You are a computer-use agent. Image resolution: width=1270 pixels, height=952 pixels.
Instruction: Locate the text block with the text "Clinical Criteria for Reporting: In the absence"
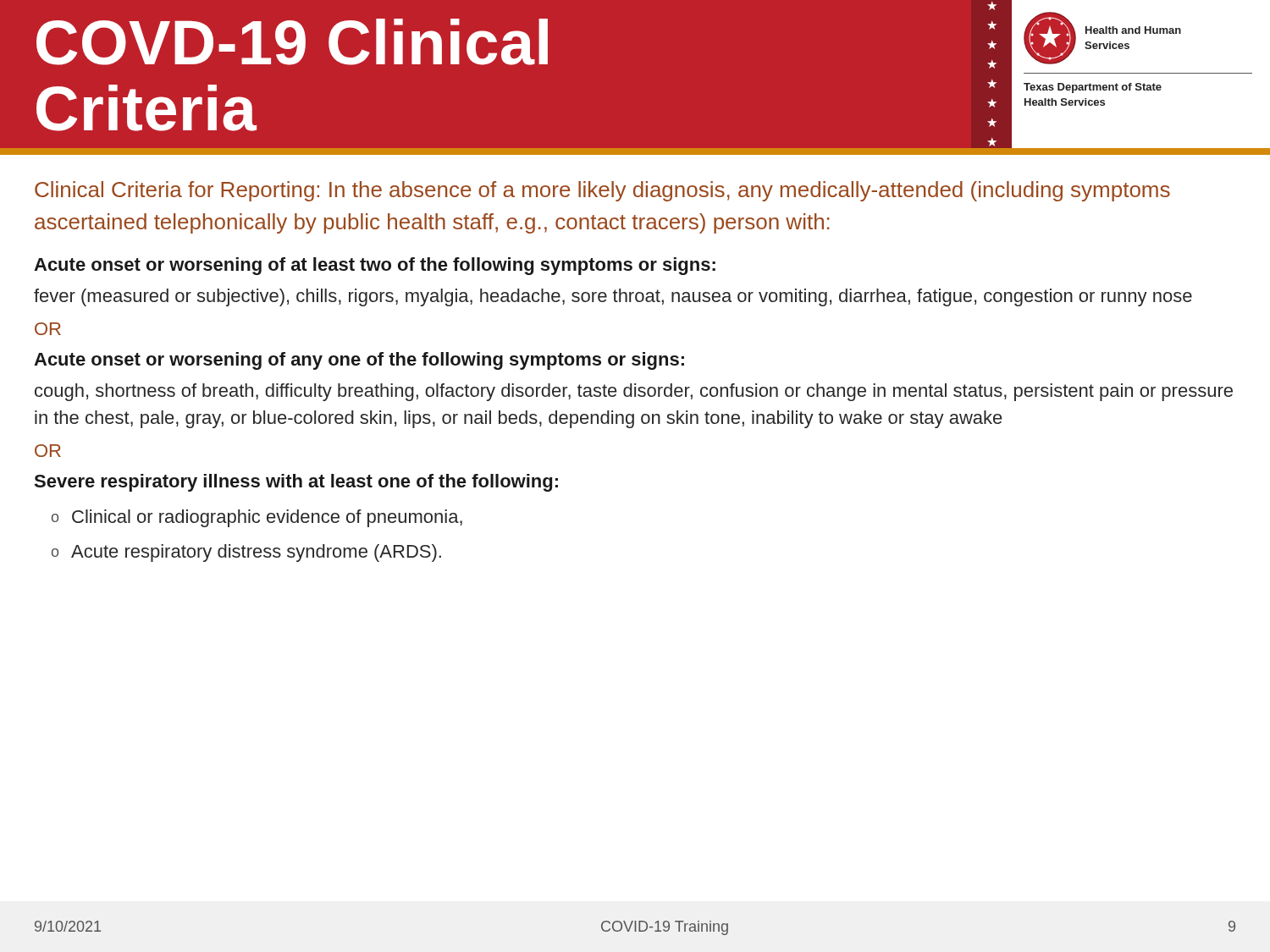click(602, 206)
